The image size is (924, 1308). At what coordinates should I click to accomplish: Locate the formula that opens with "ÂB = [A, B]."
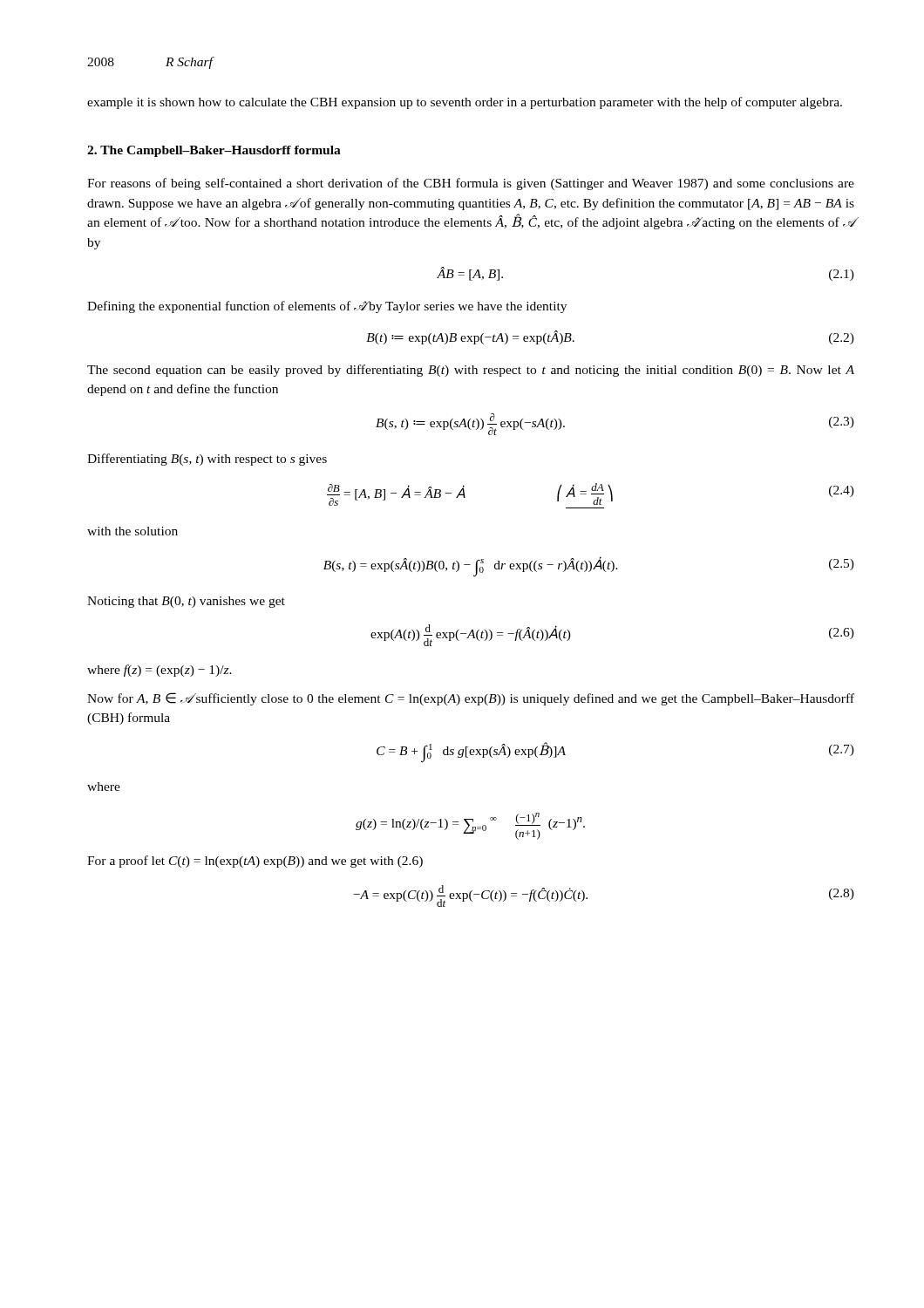click(476, 273)
